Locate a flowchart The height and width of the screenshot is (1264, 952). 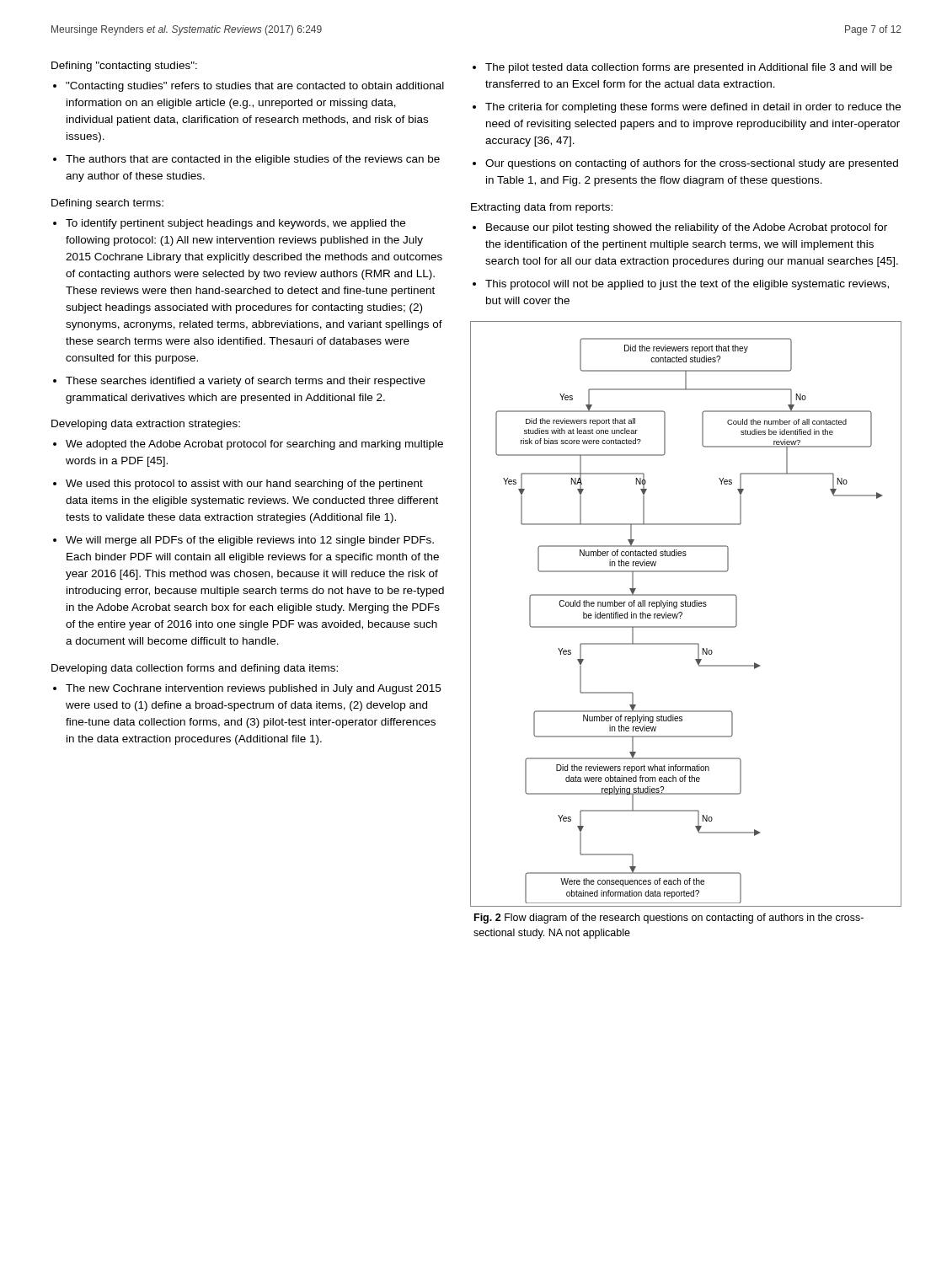pos(686,614)
